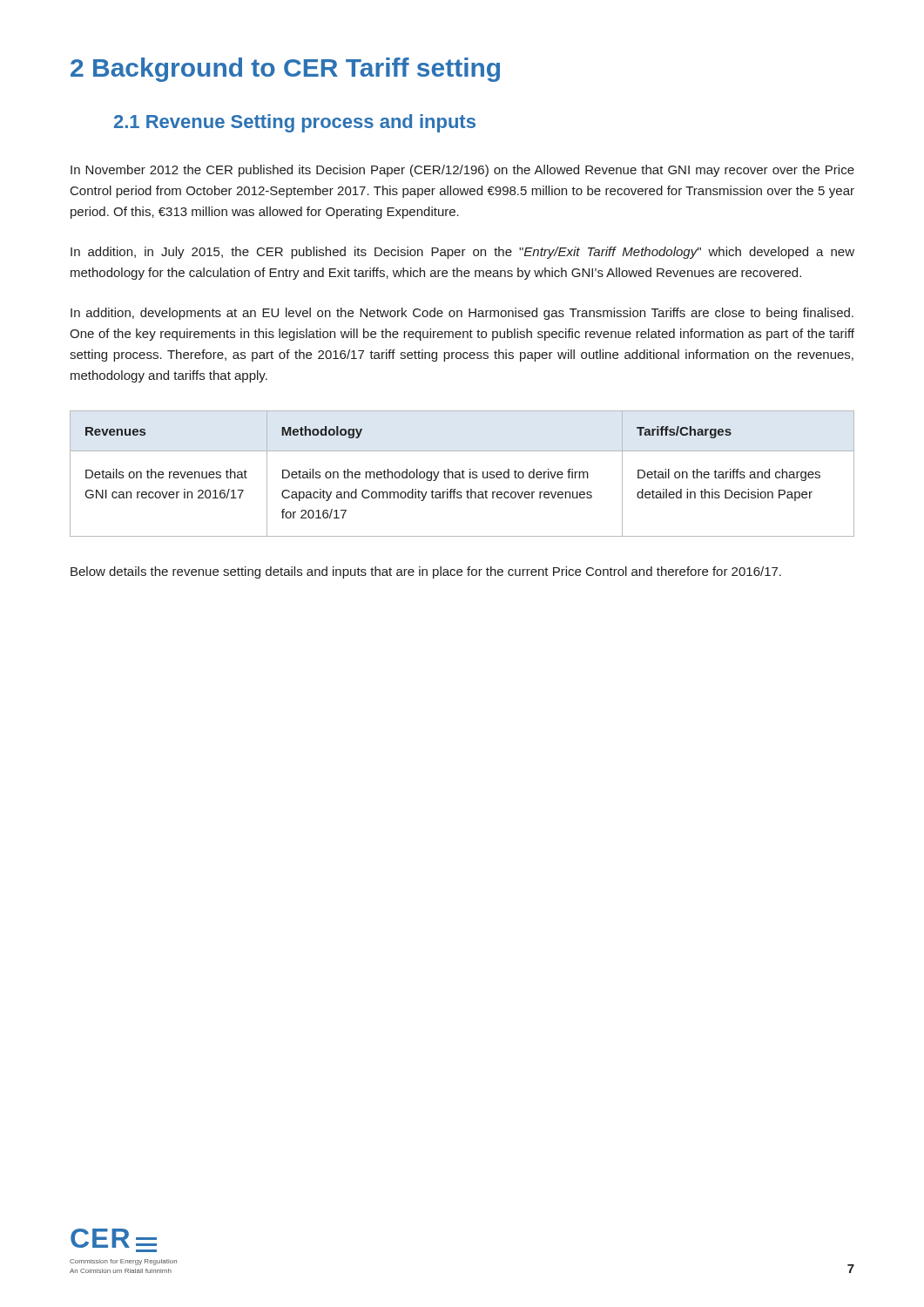Screen dimensions: 1307x924
Task: Locate the region starting "In addition, developments at"
Action: click(462, 344)
